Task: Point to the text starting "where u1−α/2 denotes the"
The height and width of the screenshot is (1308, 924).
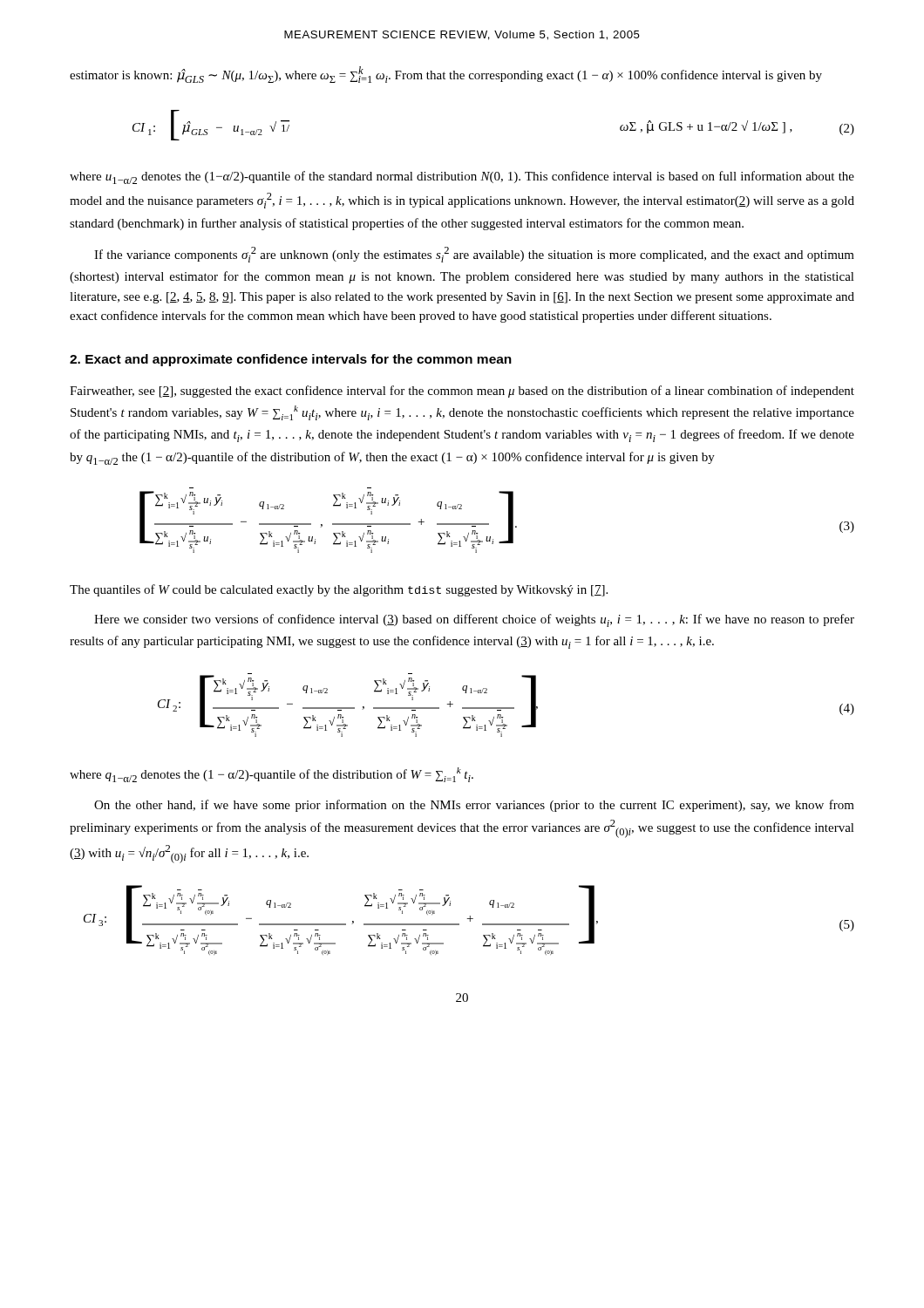Action: (x=462, y=199)
